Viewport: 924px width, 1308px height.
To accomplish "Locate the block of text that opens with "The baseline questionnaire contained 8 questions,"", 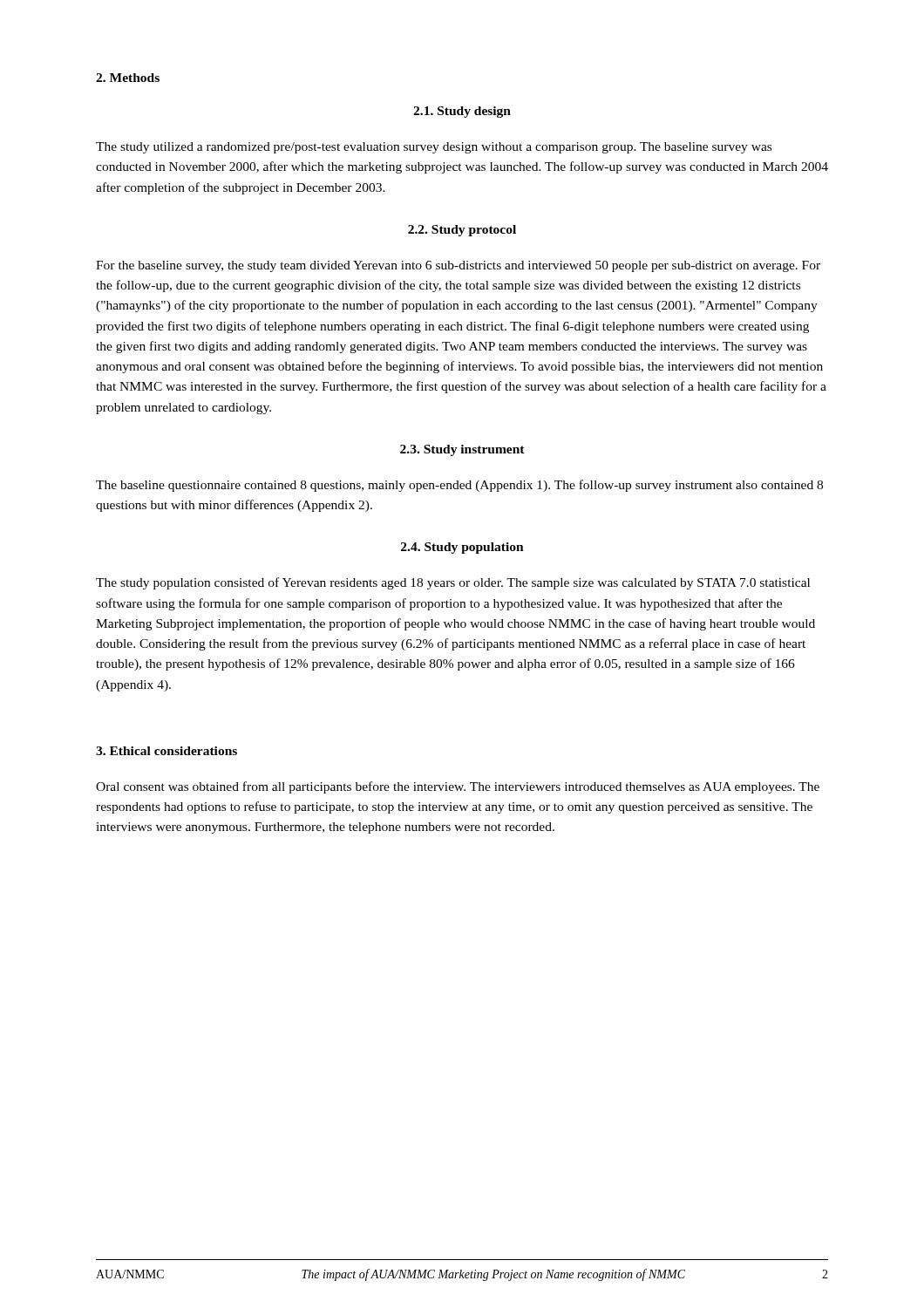I will pos(460,494).
